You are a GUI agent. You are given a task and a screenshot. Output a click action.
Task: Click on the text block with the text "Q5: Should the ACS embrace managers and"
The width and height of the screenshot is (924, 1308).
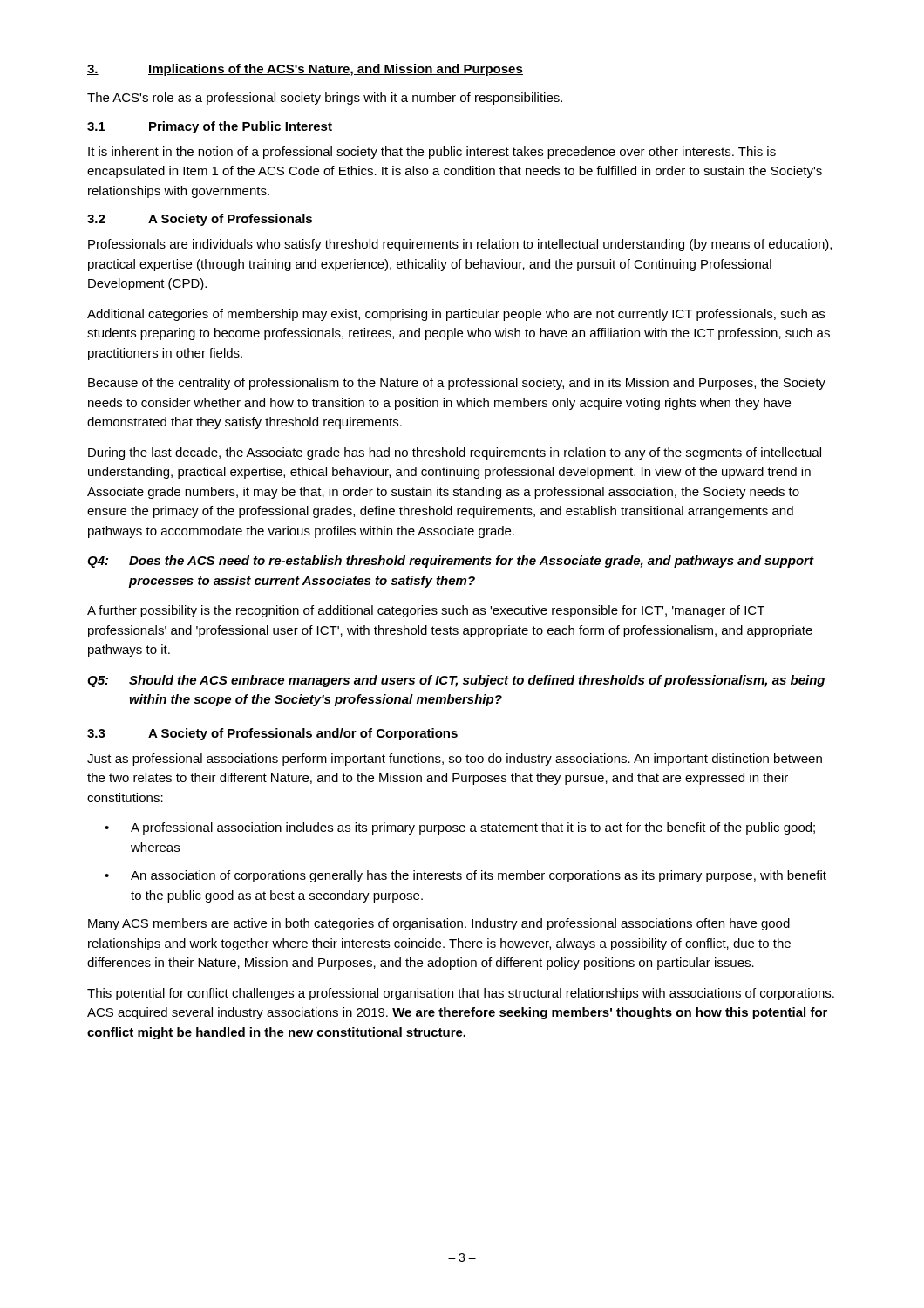pos(462,690)
